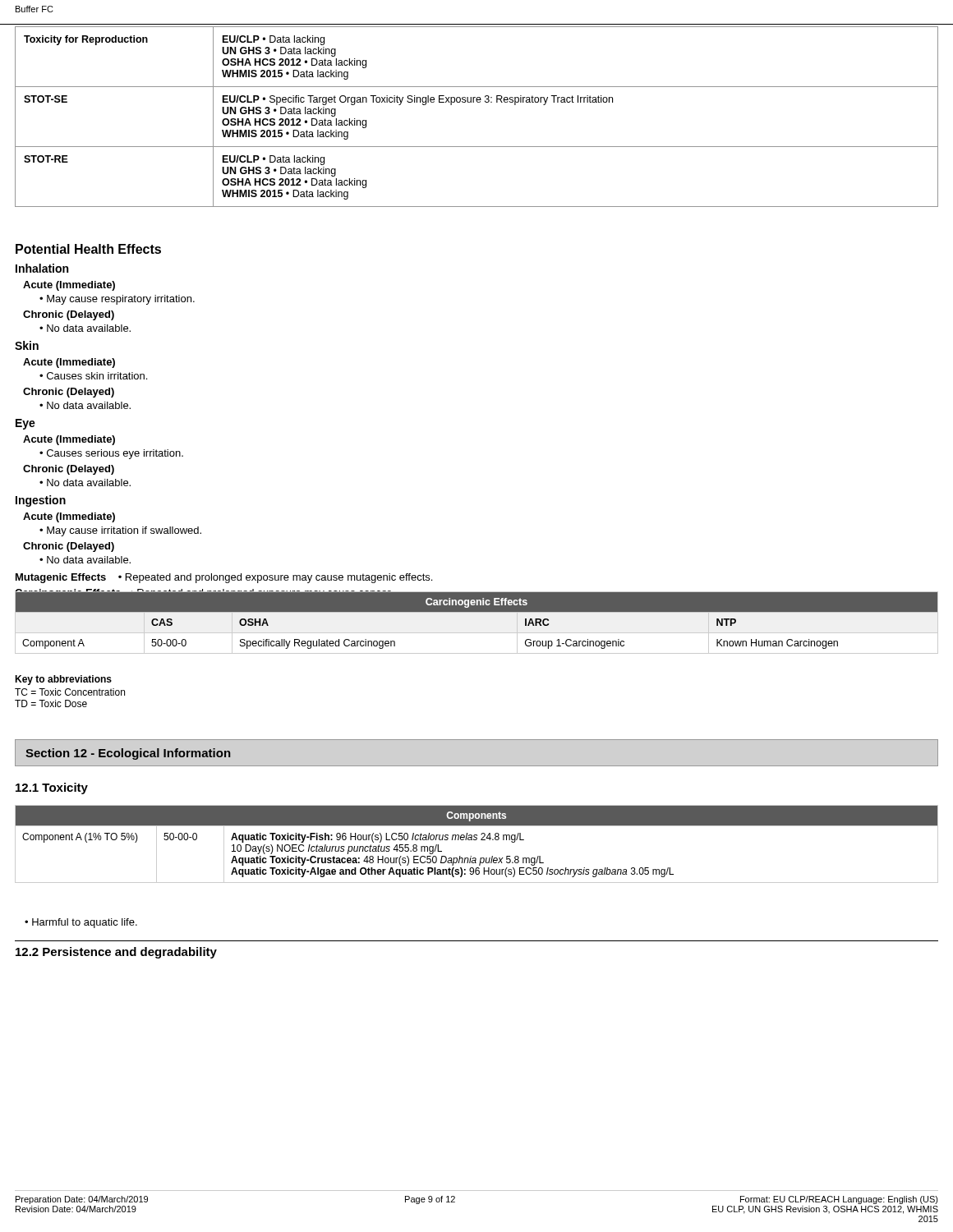This screenshot has width=953, height=1232.
Task: Select the element starting "• Harmful to aquatic life."
Action: click(81, 922)
